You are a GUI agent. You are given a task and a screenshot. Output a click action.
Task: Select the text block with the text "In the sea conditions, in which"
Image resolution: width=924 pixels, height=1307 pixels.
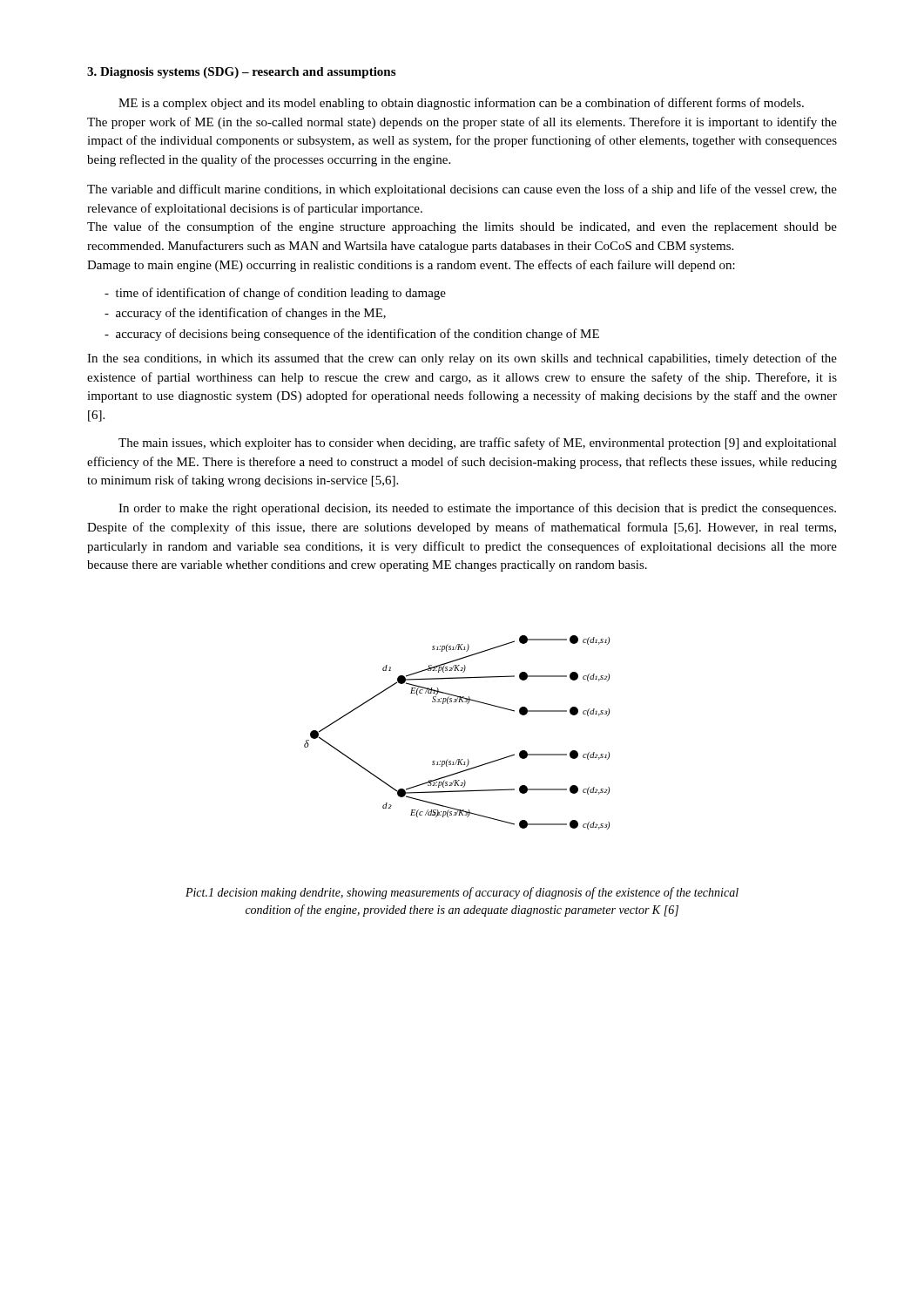[x=462, y=386]
